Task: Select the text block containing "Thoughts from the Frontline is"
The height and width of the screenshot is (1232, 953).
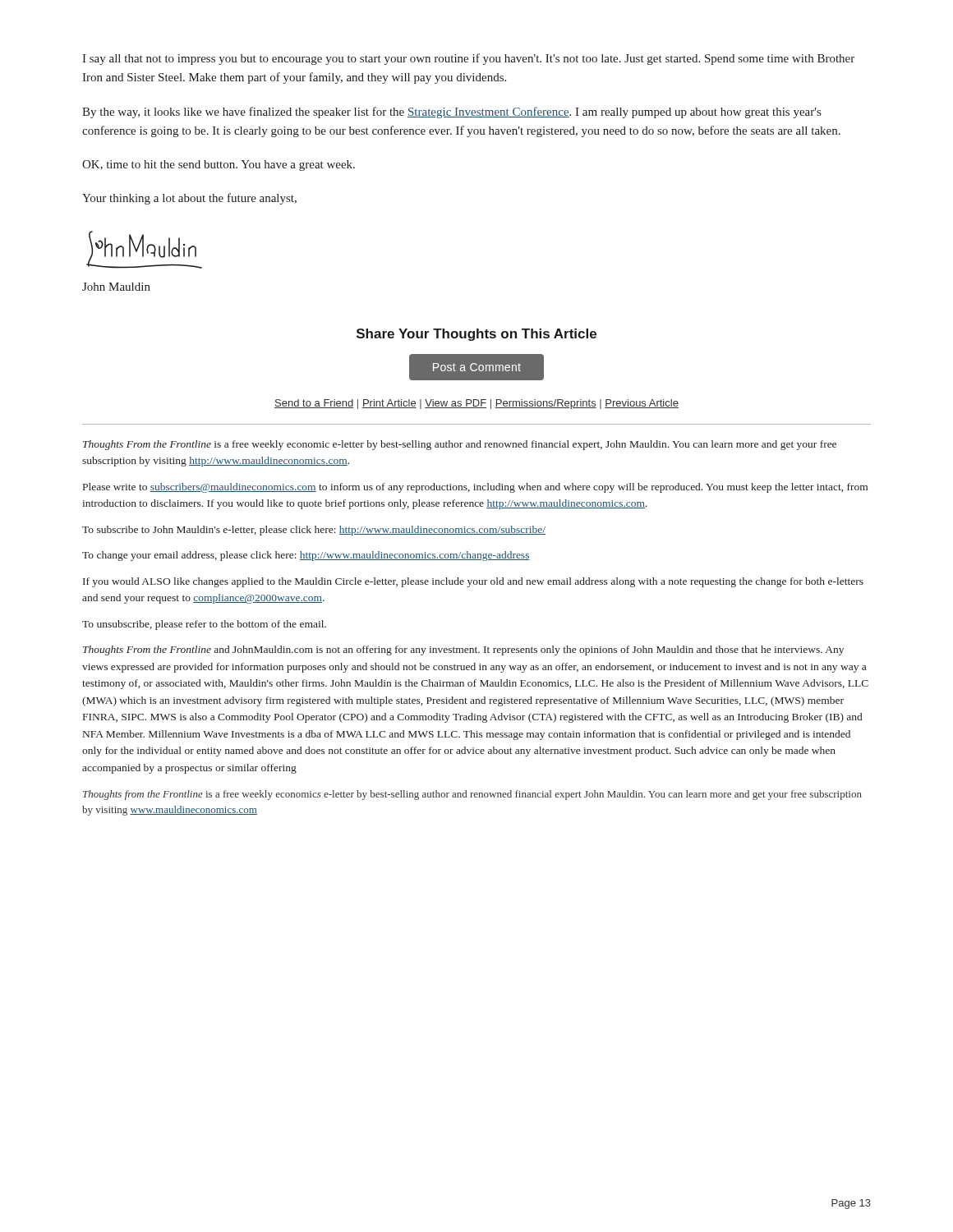Action: 472,801
